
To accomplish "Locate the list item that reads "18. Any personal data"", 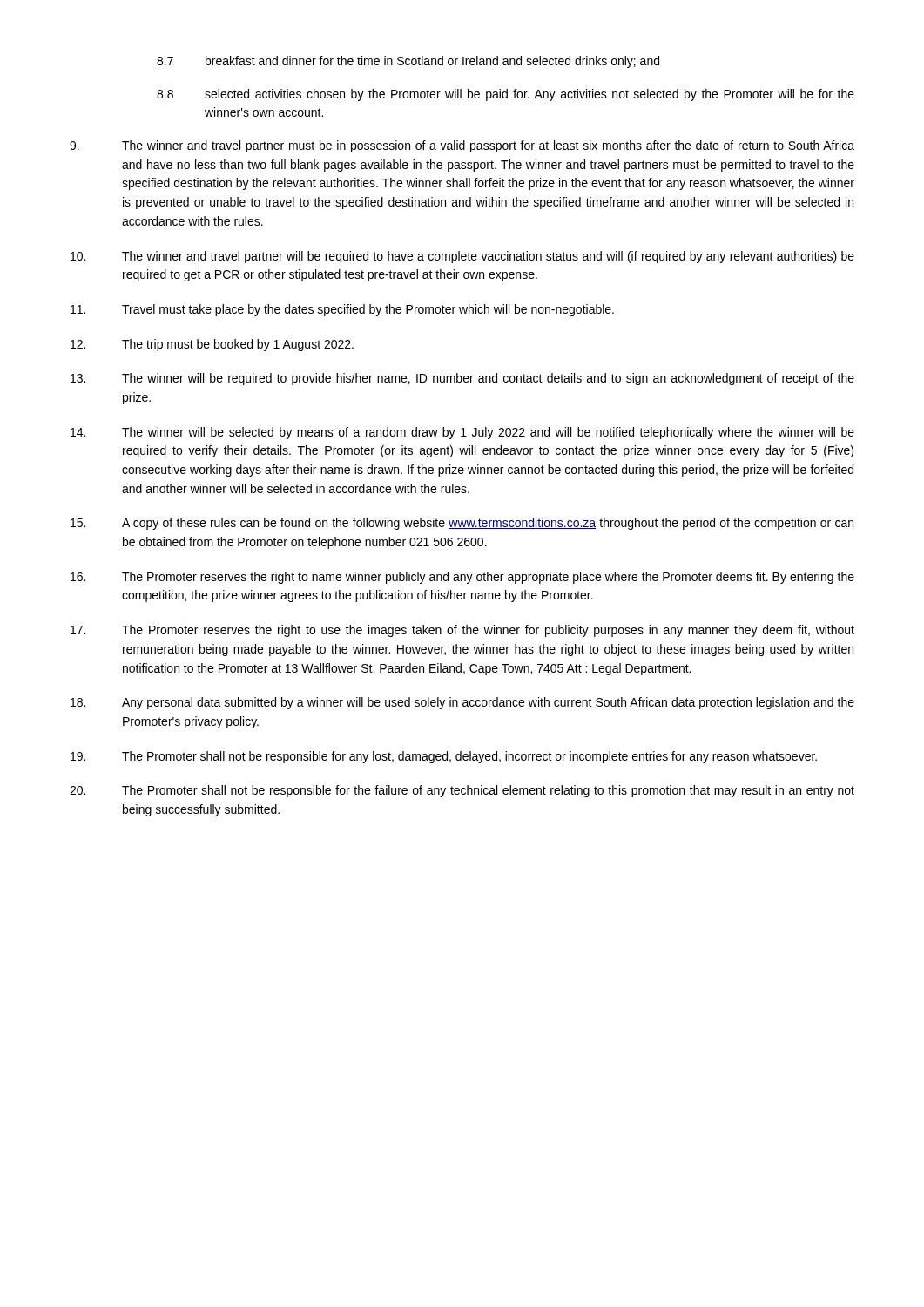I will click(462, 713).
